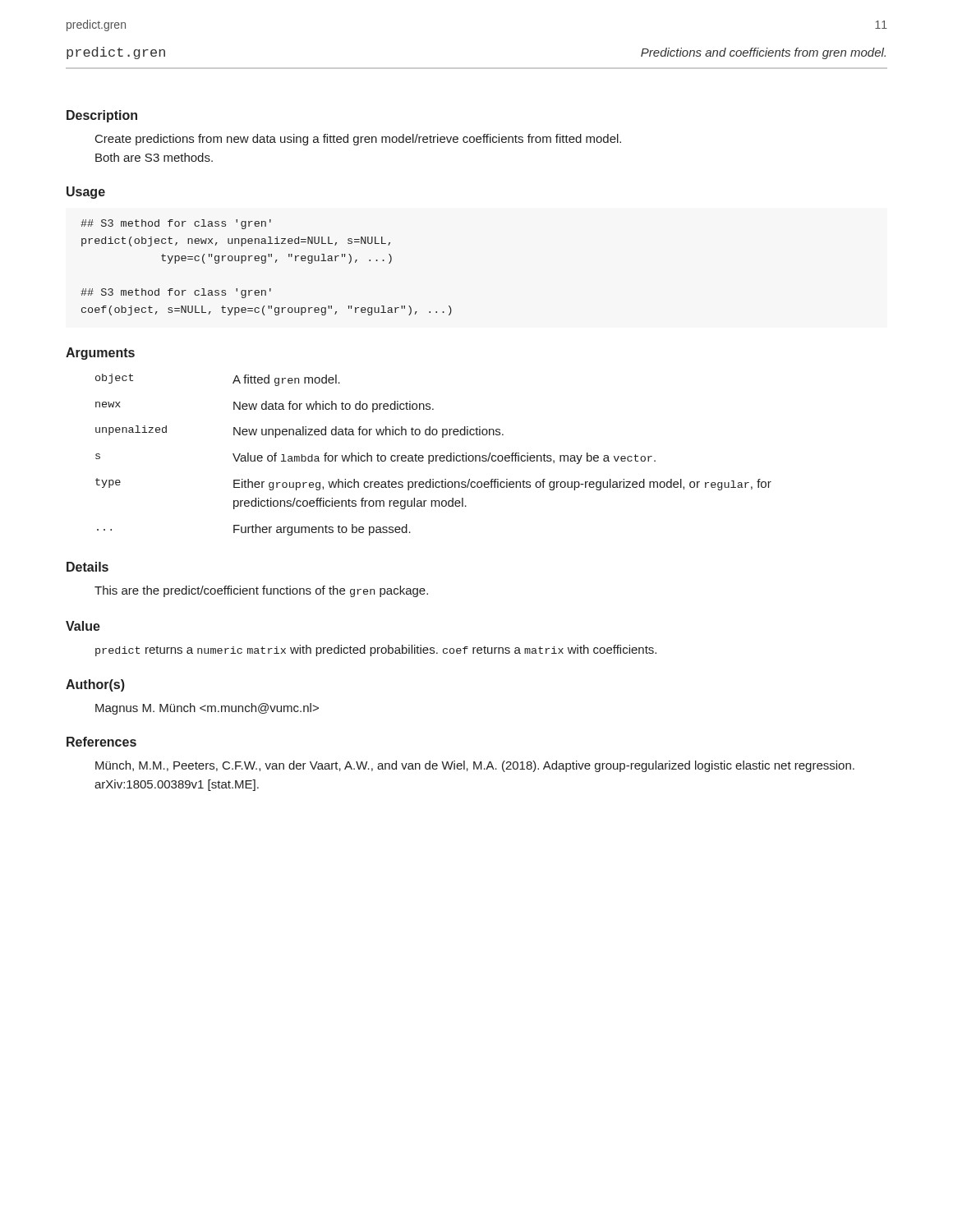Point to the element starting "Predictions and coefficients from gren"
The height and width of the screenshot is (1232, 953).
point(764,52)
